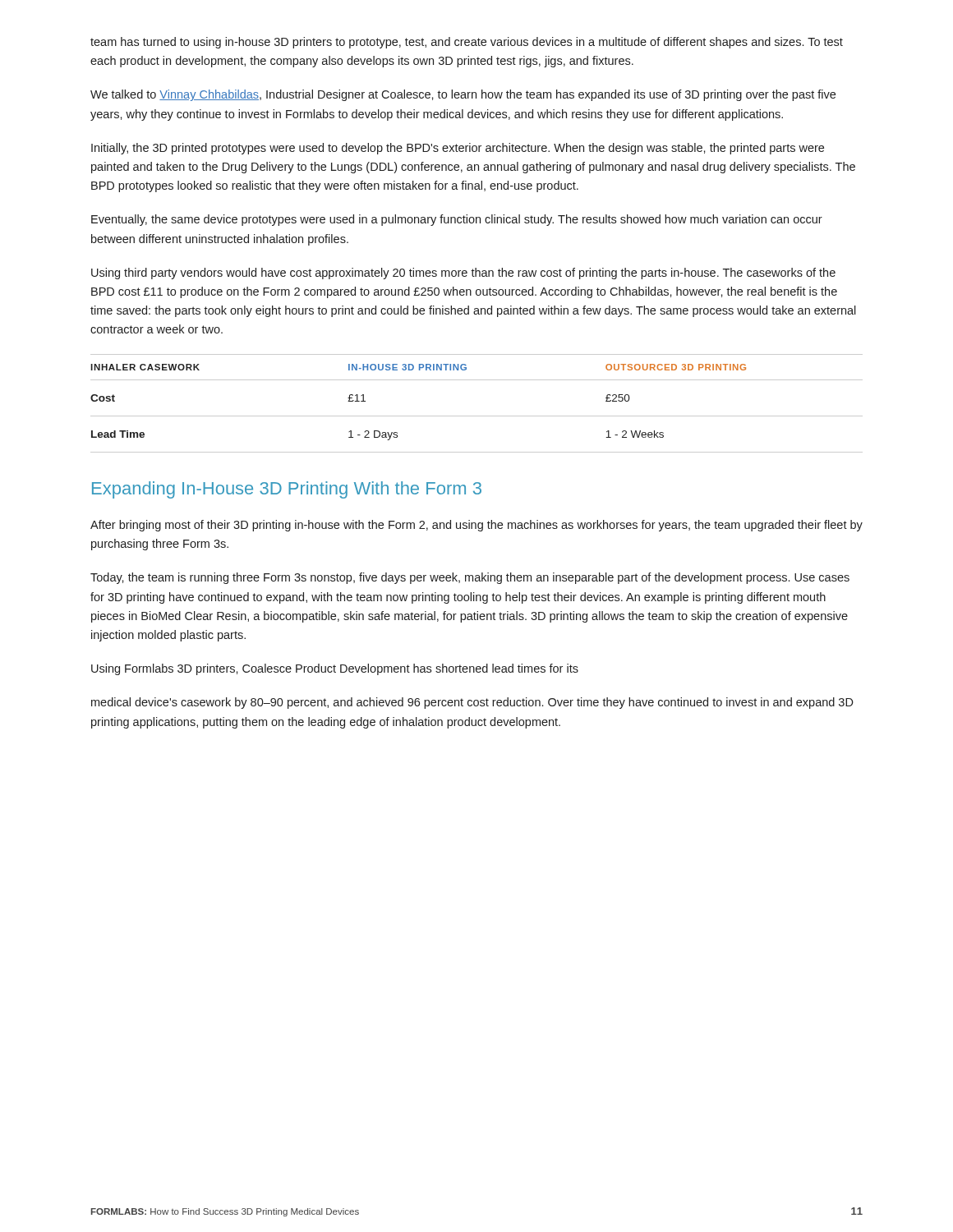Locate the passage starting "Eventually, the same device prototypes were used in"
Screen dimensions: 1232x953
[x=456, y=229]
